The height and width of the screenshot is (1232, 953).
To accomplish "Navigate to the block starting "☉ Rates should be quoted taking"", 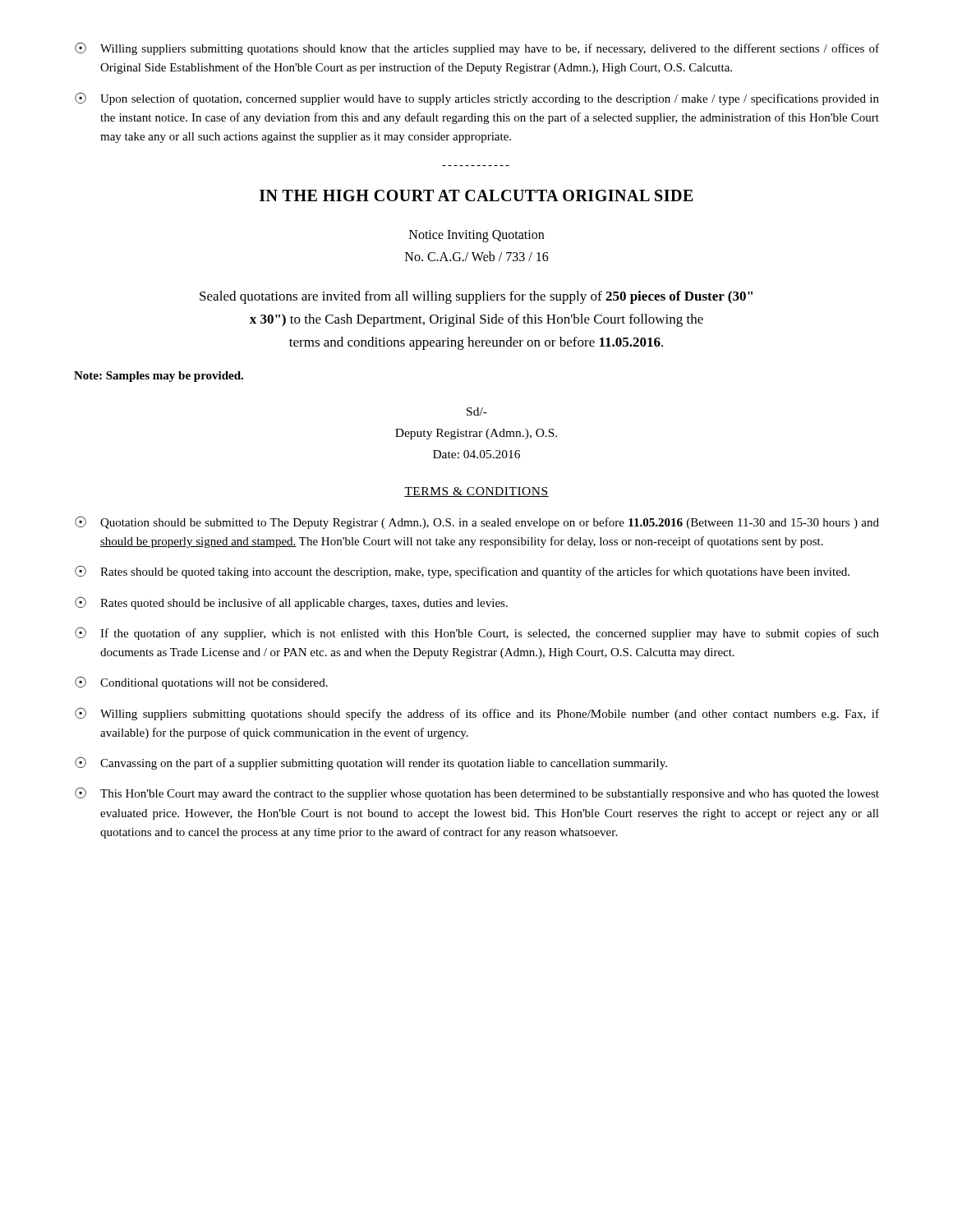I will 462,572.
